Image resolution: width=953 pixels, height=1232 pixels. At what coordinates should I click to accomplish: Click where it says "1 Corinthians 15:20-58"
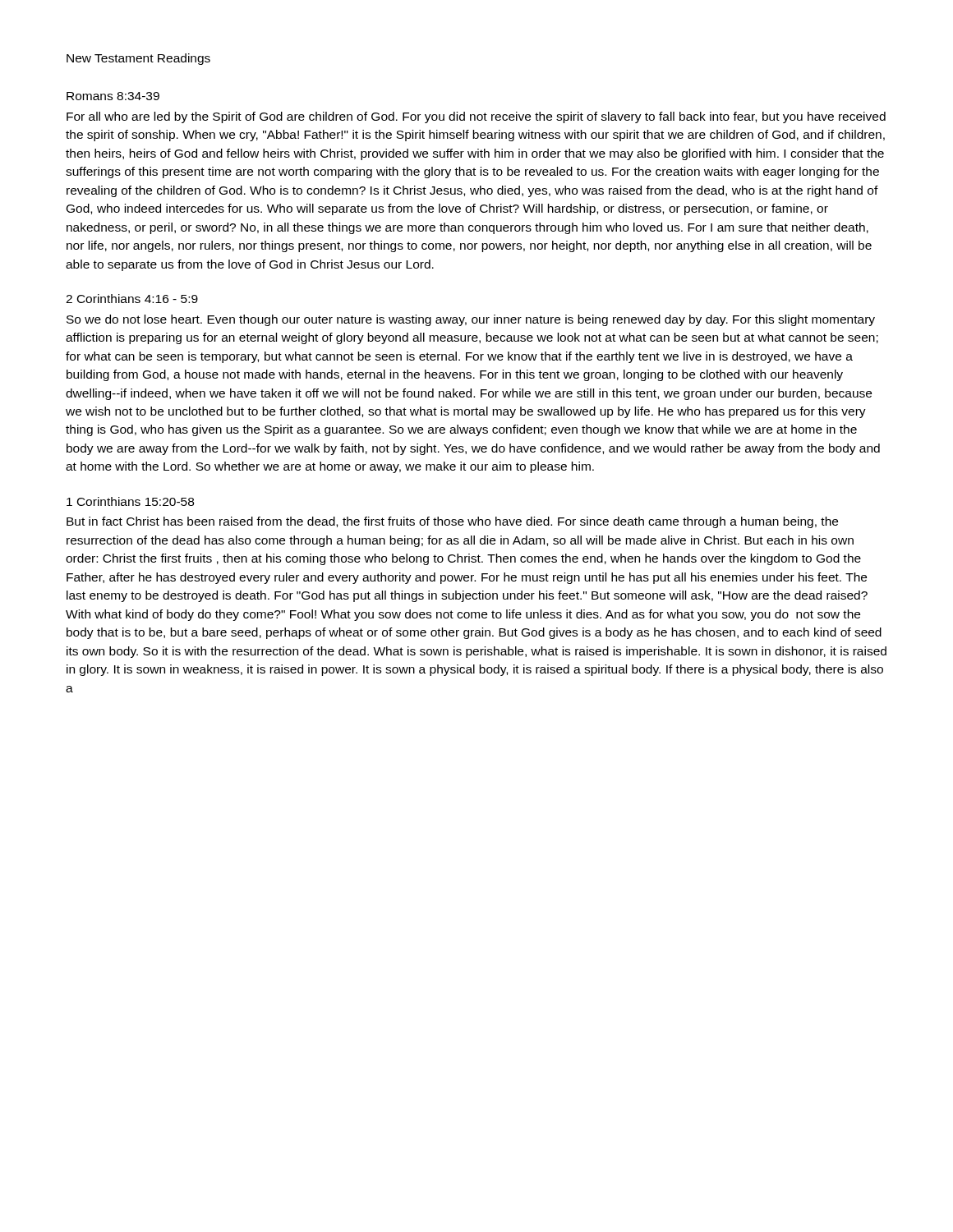(x=130, y=501)
